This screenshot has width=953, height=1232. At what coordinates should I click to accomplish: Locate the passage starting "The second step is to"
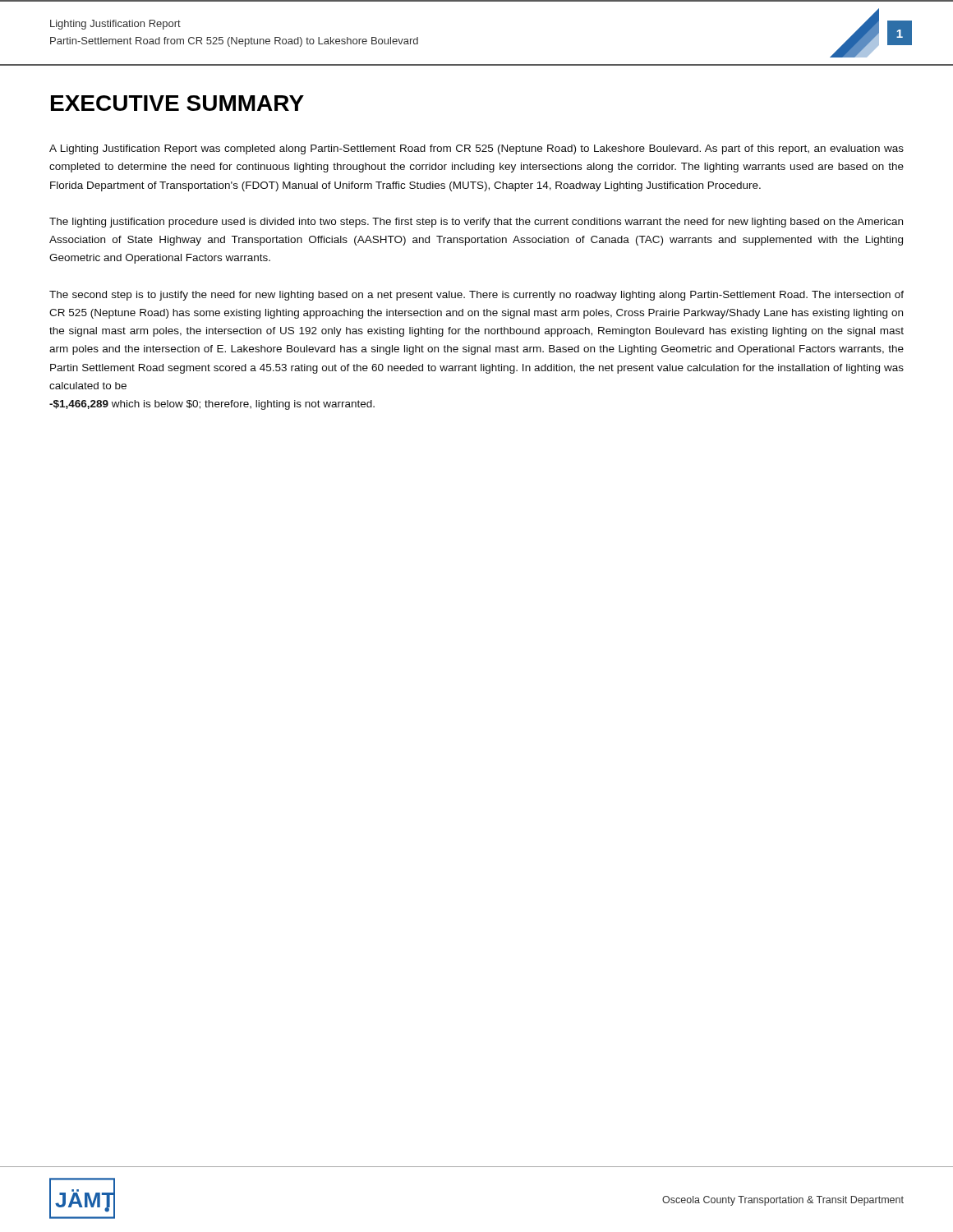[x=476, y=349]
